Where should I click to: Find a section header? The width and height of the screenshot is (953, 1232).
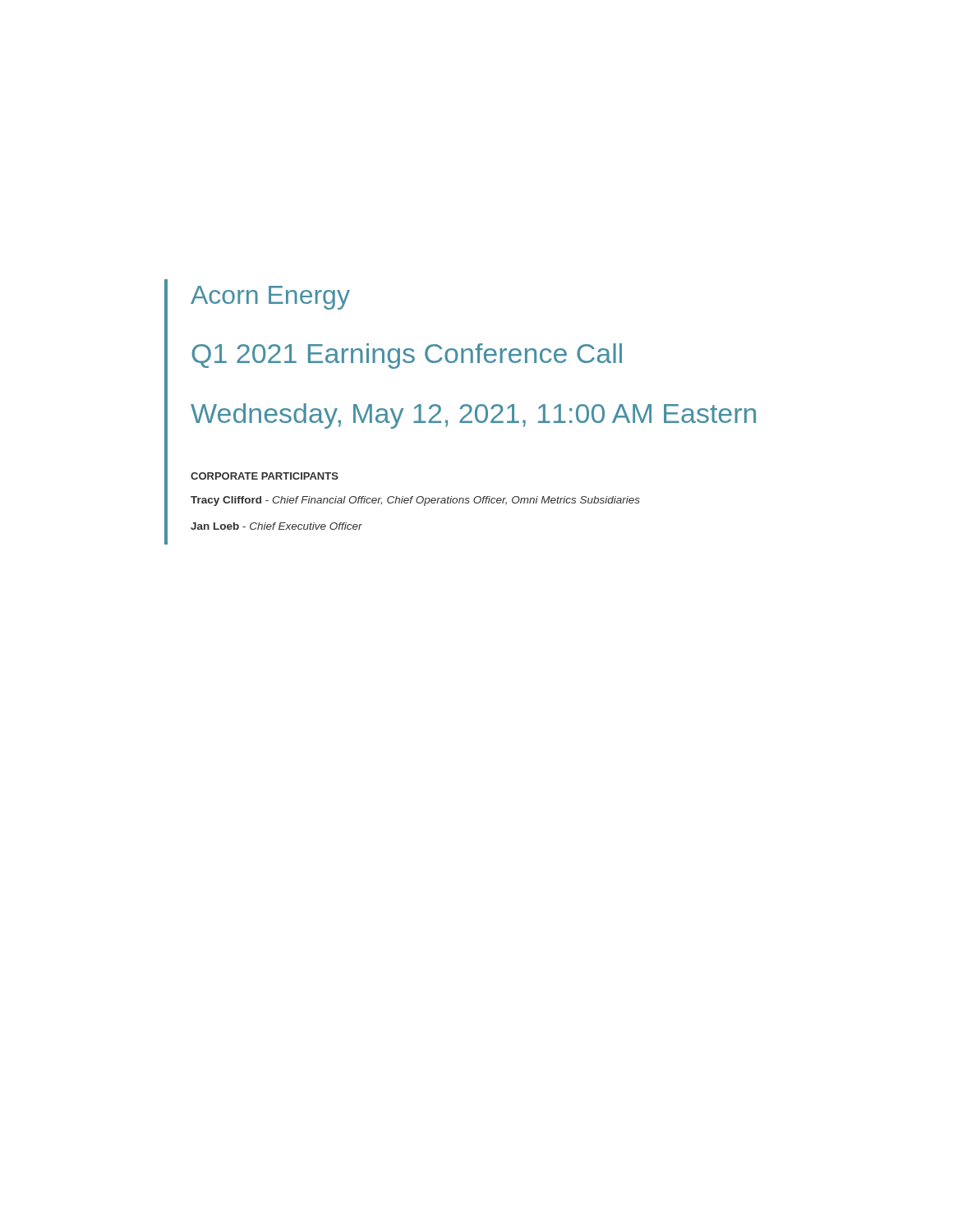(x=264, y=476)
